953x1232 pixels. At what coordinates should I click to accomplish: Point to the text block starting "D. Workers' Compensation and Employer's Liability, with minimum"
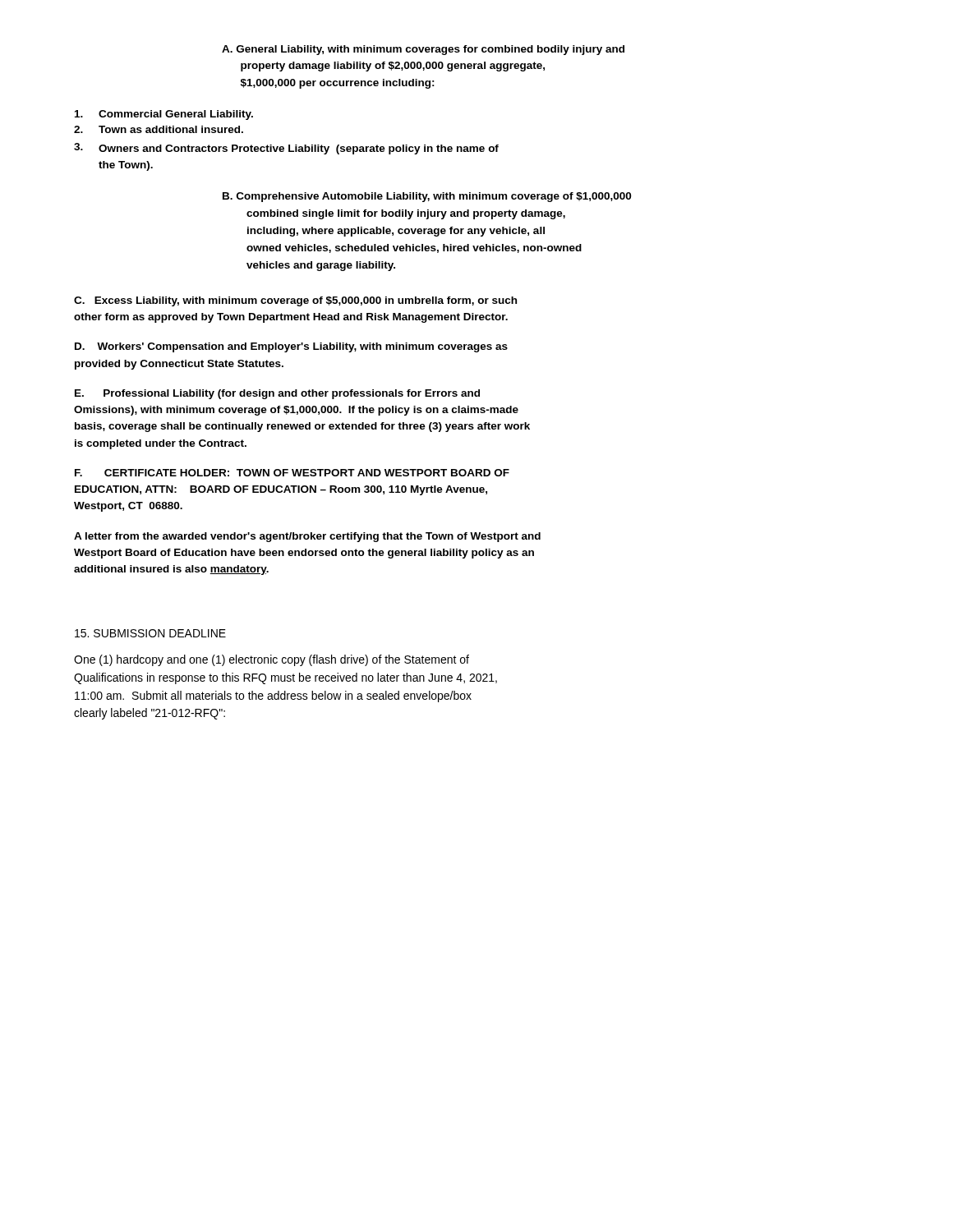tap(291, 355)
